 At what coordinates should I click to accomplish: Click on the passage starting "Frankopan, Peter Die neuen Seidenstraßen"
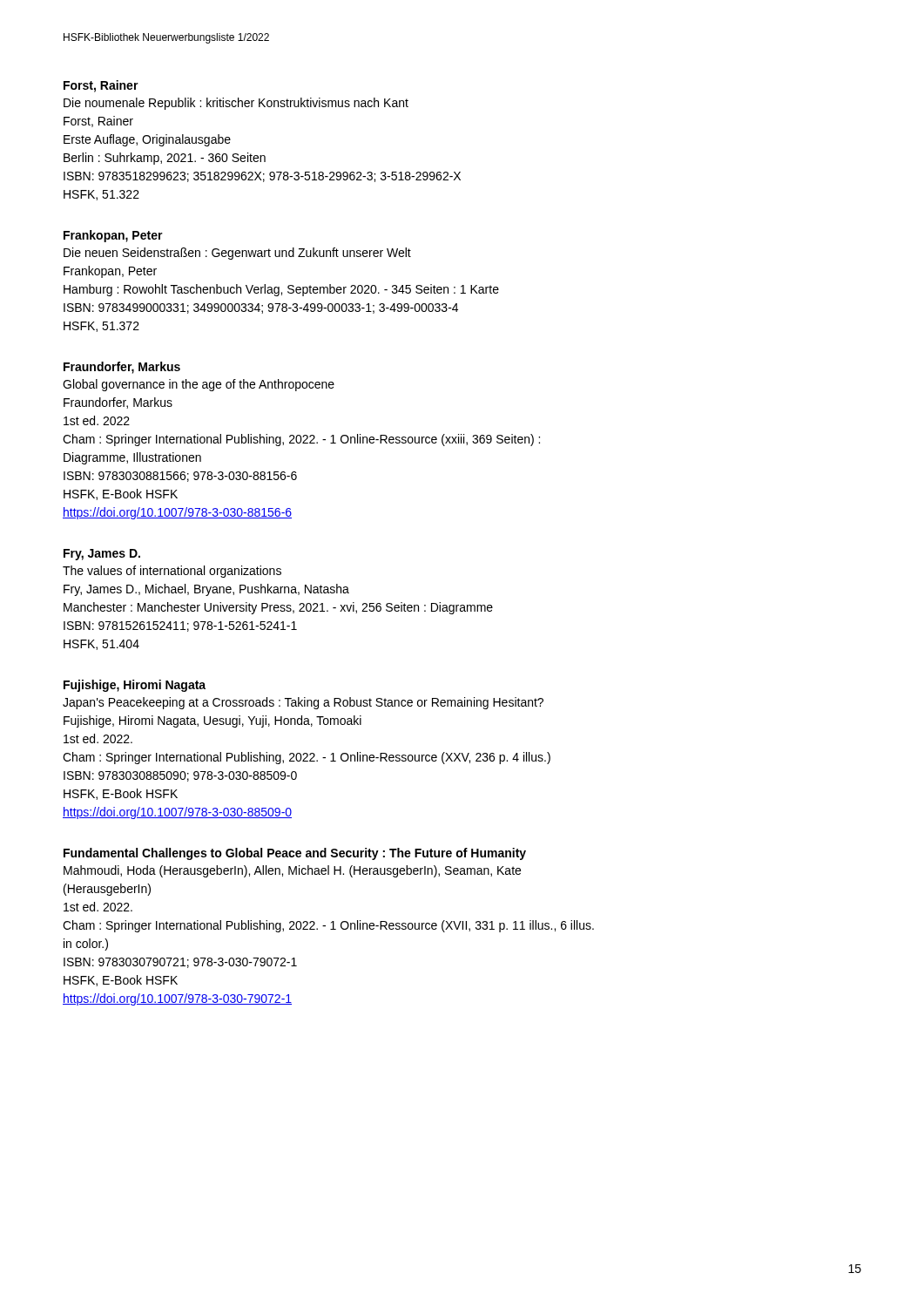462,282
